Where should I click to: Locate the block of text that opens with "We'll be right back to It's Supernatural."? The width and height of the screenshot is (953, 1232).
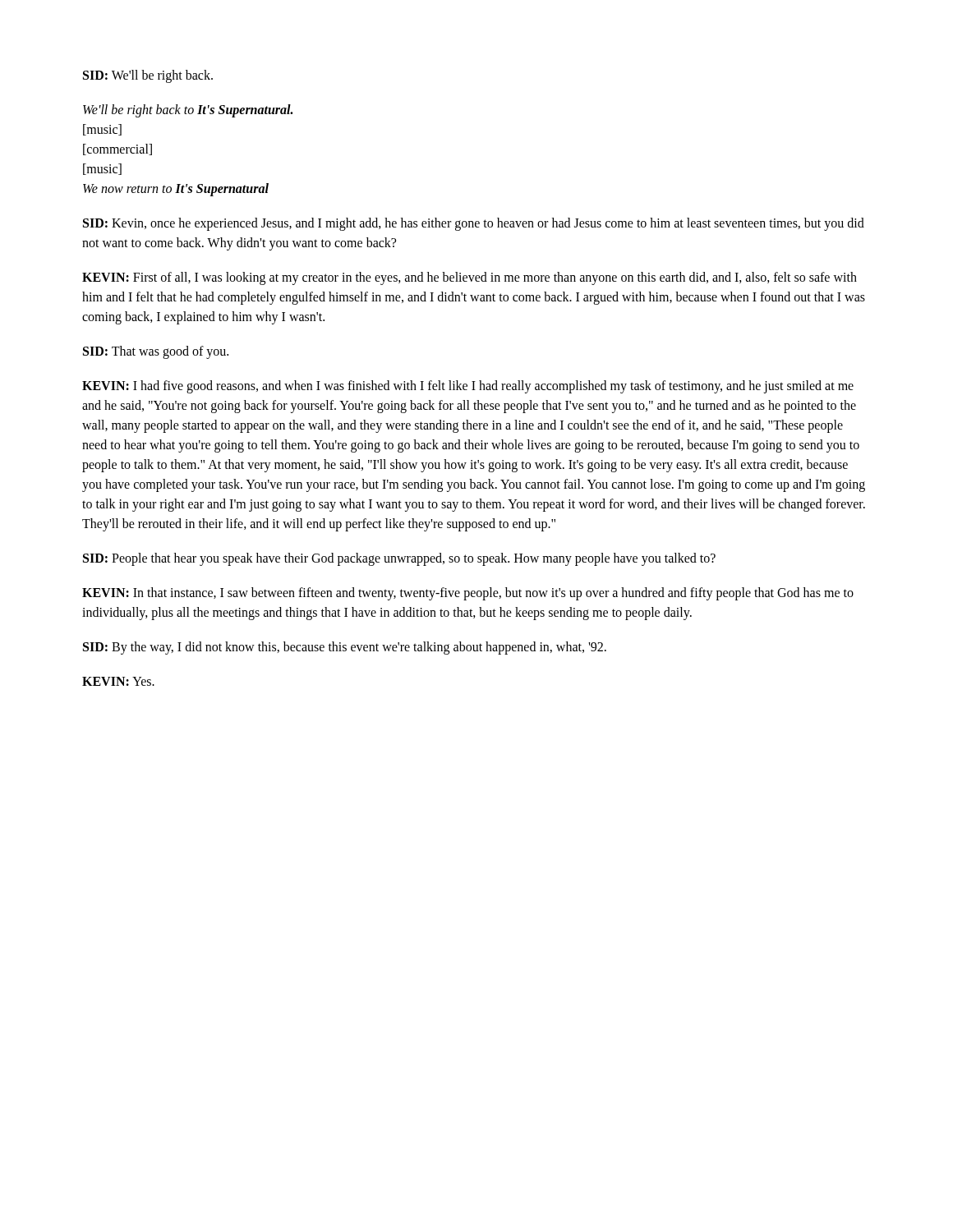pos(188,111)
